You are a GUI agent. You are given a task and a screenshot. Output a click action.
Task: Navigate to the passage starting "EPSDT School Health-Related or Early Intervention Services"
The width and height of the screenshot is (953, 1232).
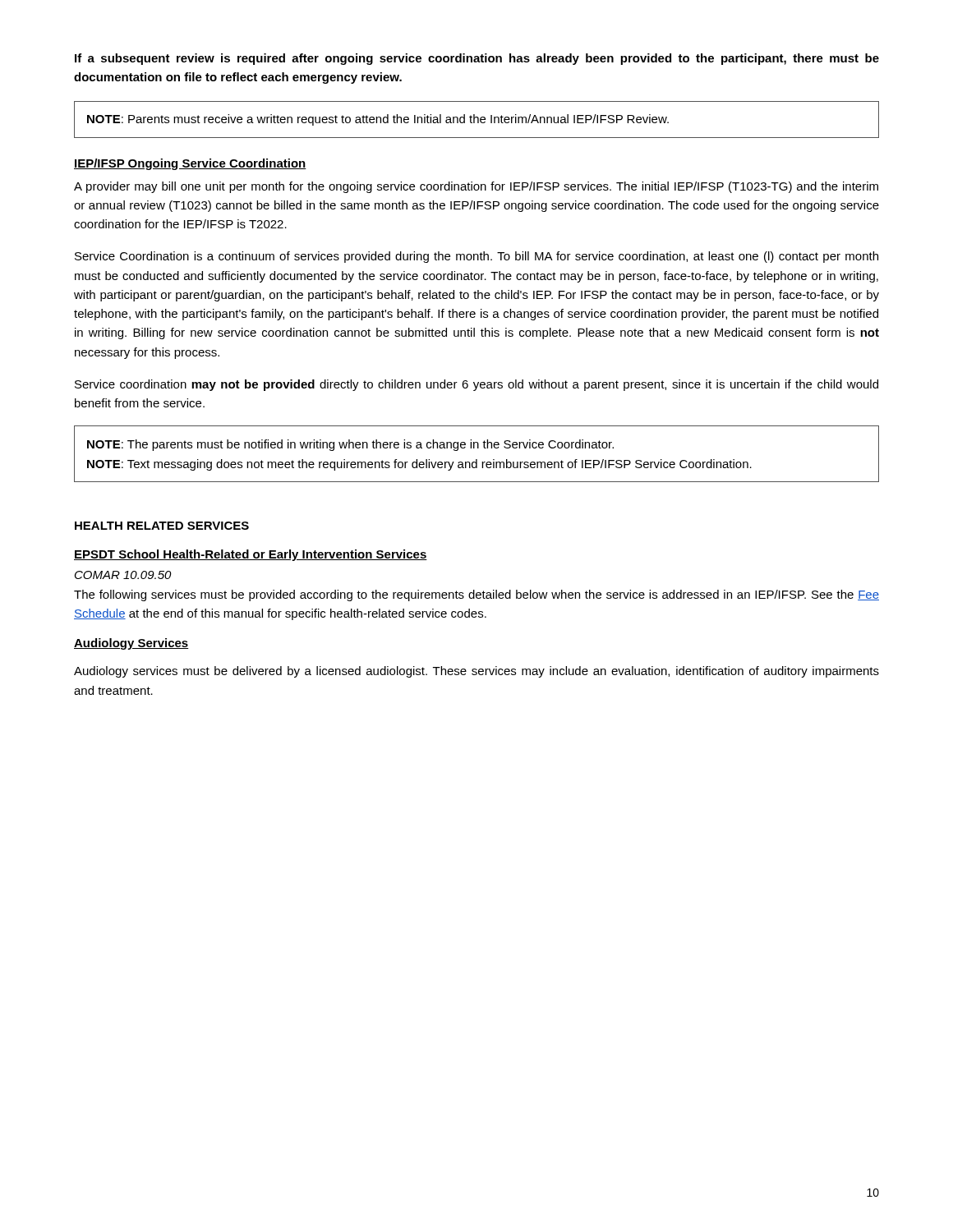click(x=250, y=554)
